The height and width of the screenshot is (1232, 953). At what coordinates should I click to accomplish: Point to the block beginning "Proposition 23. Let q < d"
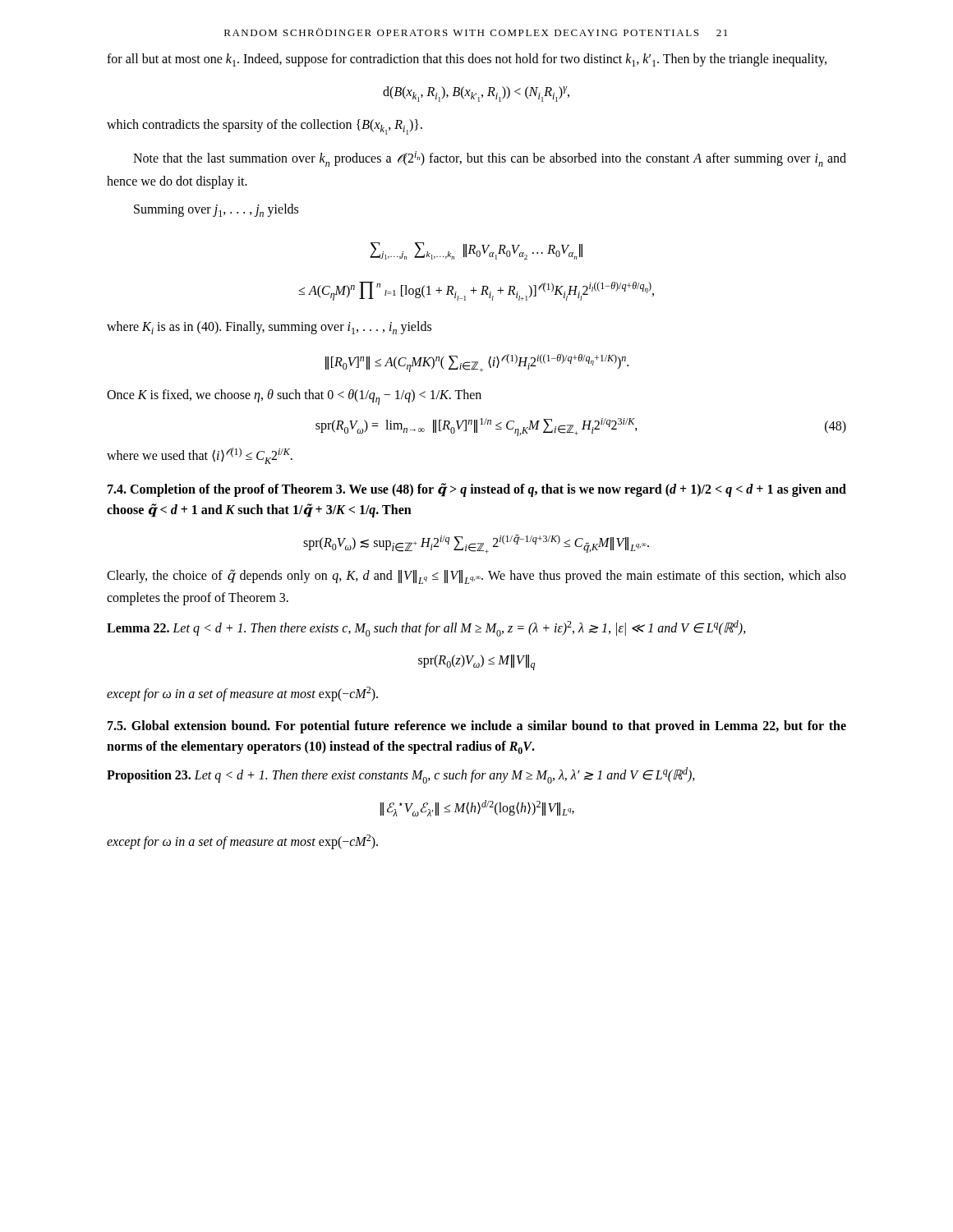pyautogui.click(x=476, y=776)
